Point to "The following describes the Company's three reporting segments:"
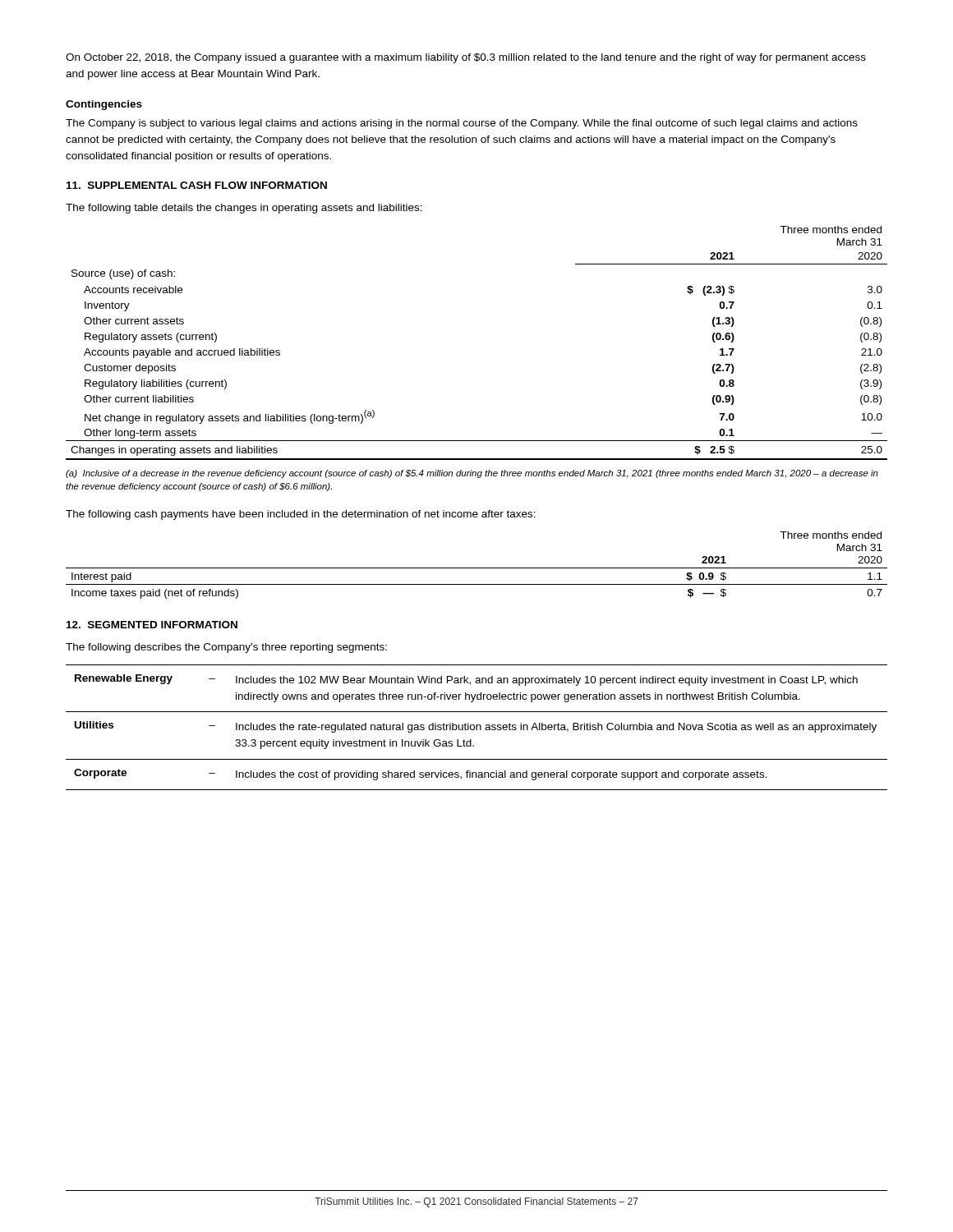Viewport: 953px width, 1232px height. click(x=227, y=647)
